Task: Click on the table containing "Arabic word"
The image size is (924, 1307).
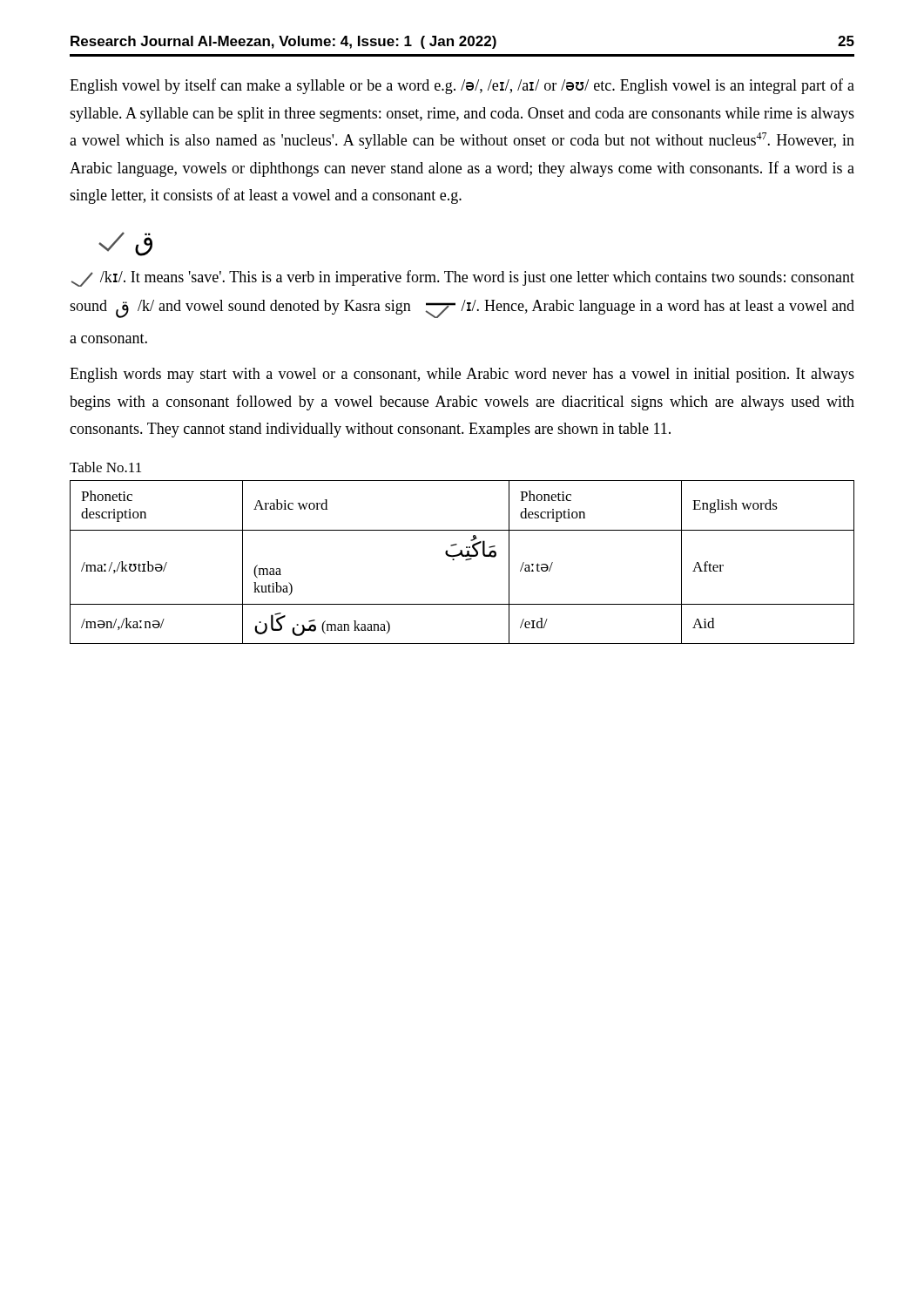Action: [462, 562]
